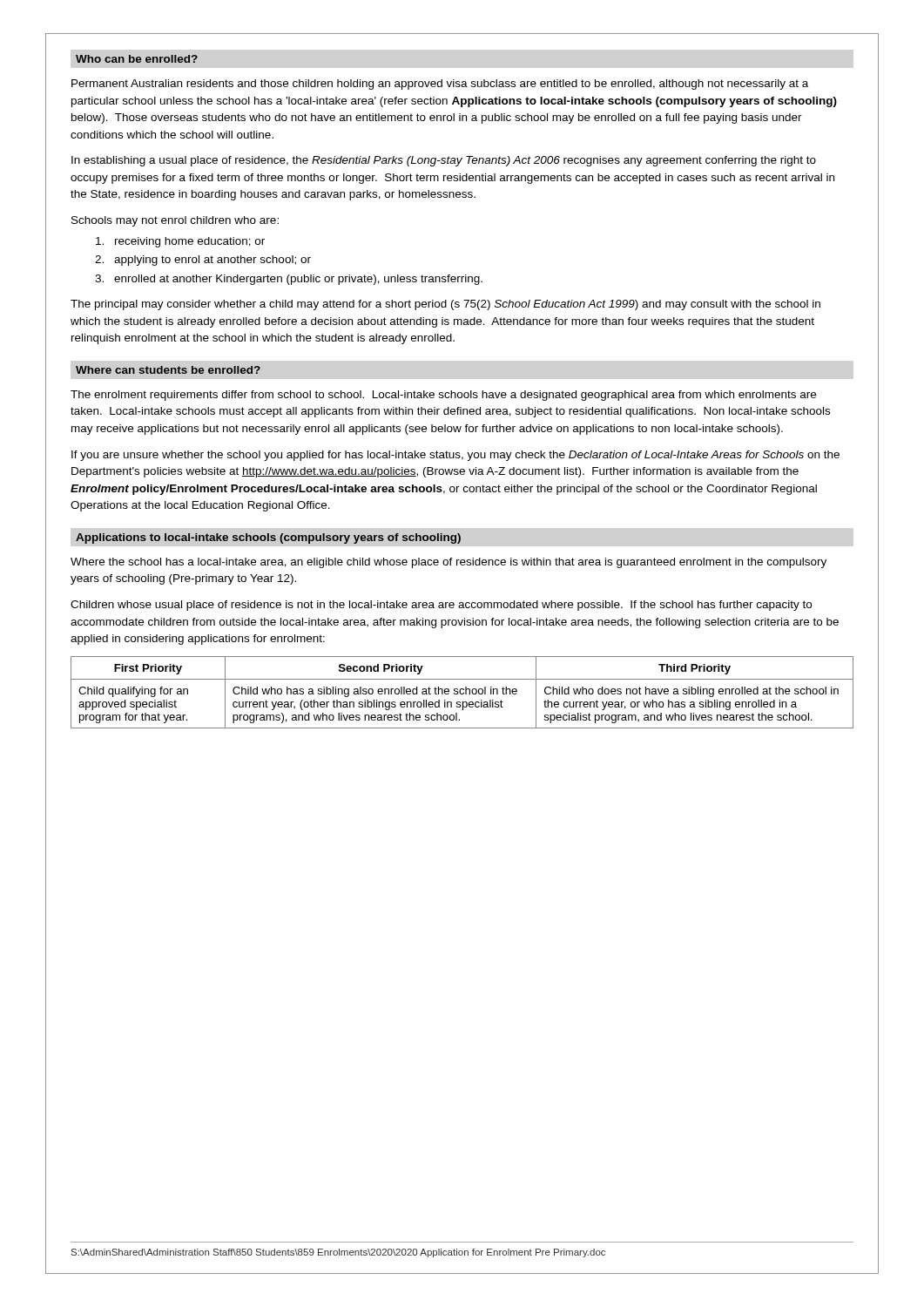This screenshot has width=924, height=1307.
Task: Click on the list item with the text "receiving home education; or"
Action: click(x=180, y=242)
